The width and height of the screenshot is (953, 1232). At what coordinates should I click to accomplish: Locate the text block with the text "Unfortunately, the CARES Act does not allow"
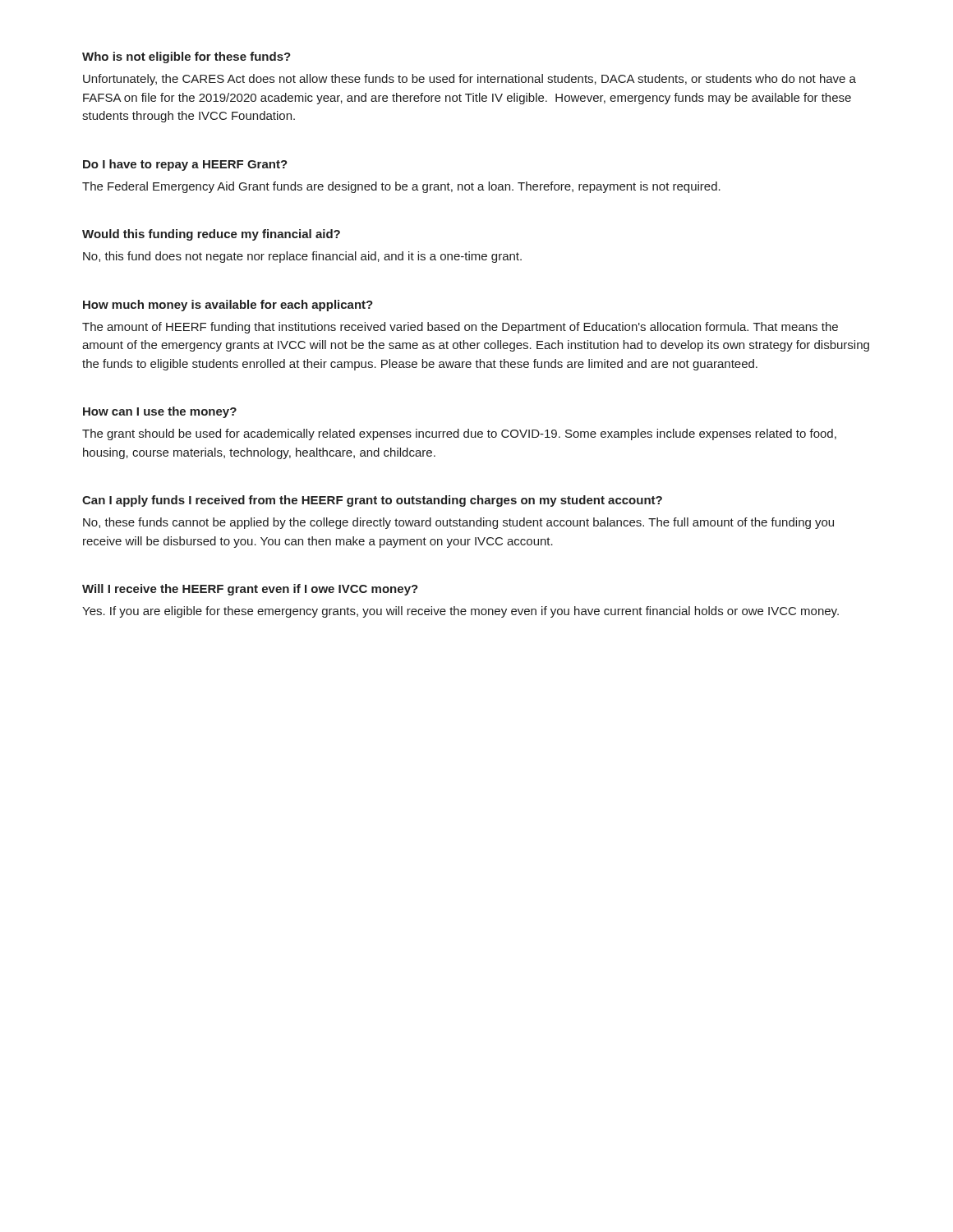[x=469, y=97]
